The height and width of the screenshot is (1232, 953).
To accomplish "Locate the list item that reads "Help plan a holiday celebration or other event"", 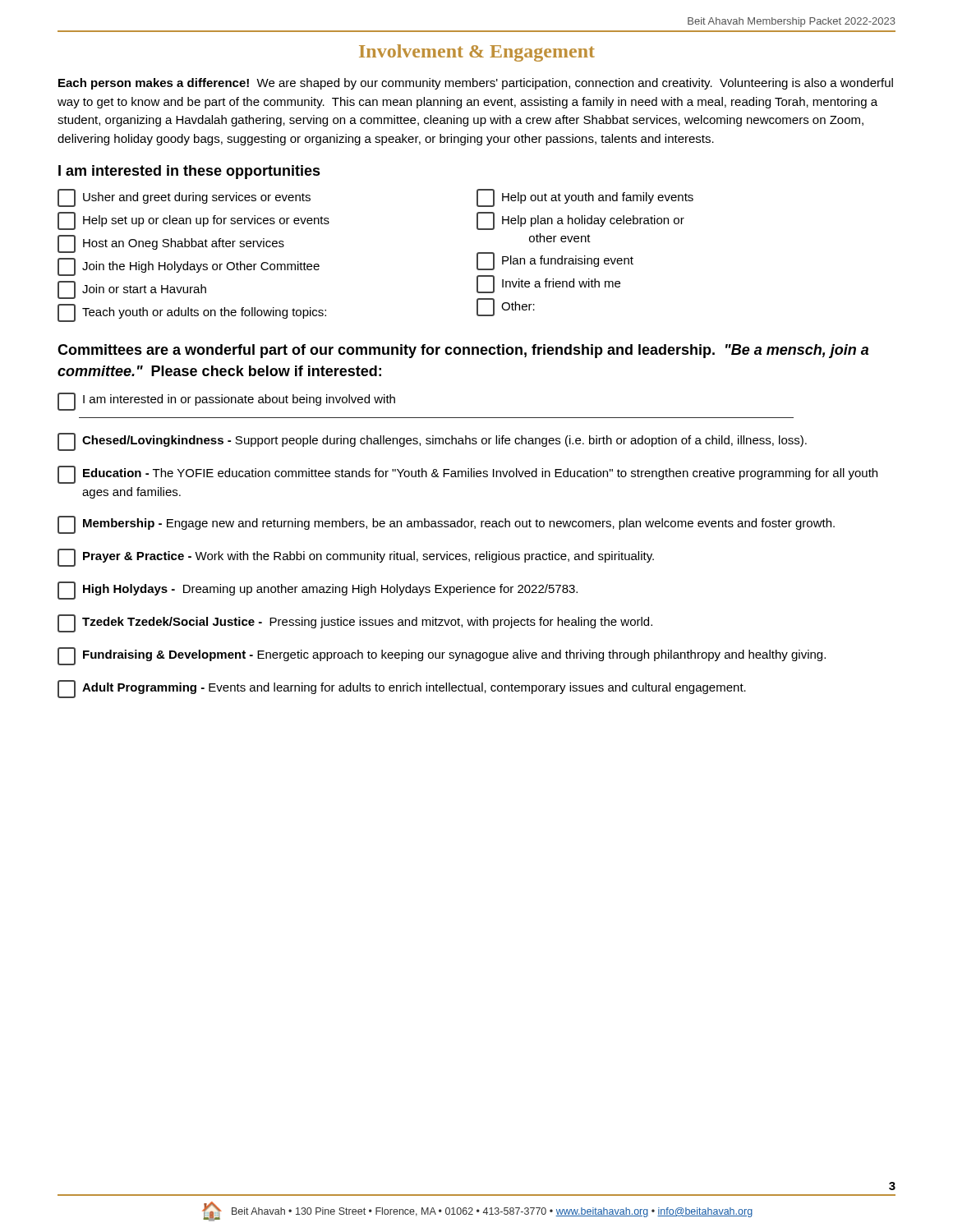I will [580, 229].
